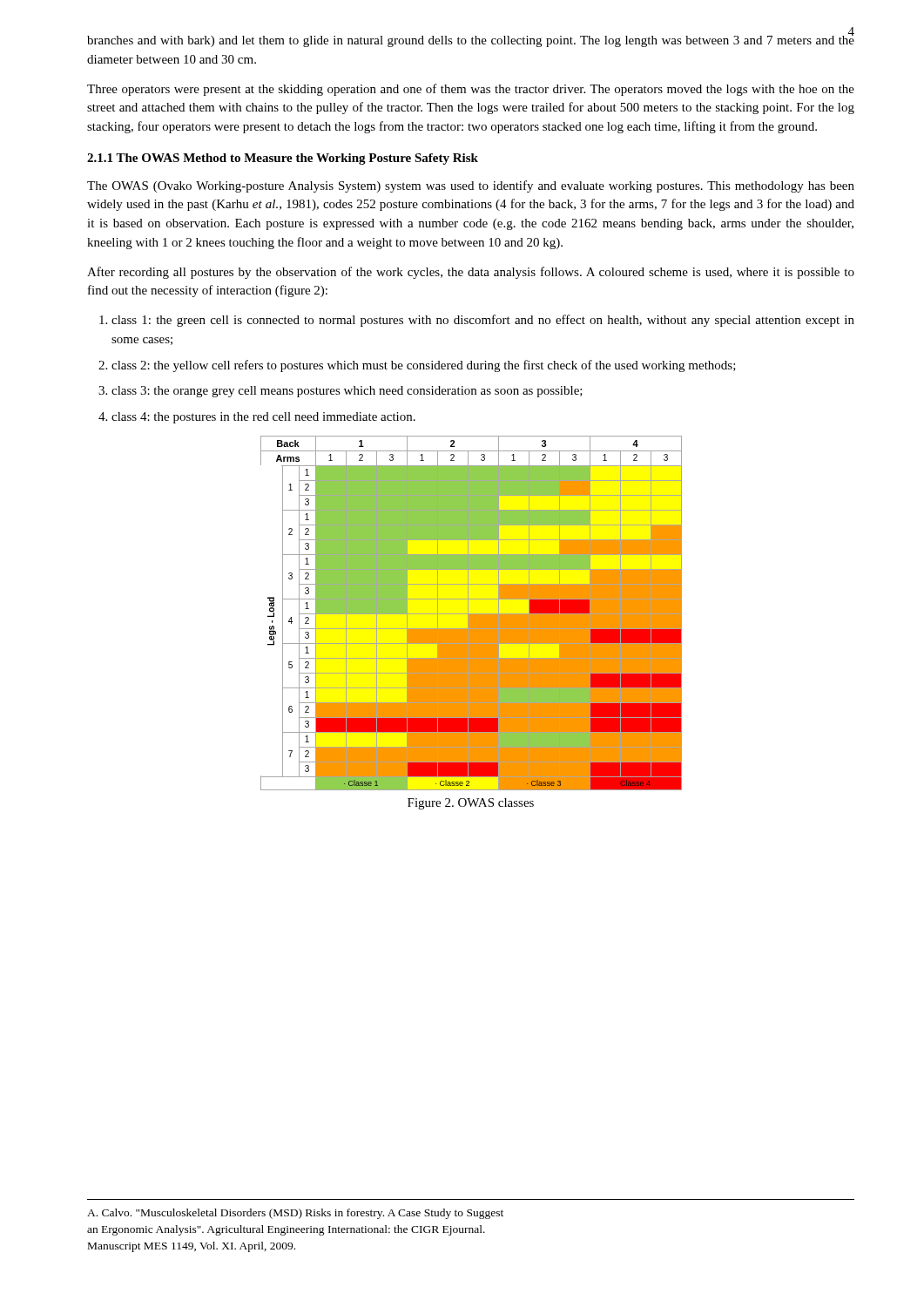Click on the text block starting "The OWAS (Ovako Working-posture Analysis System) system was"
Viewport: 924px width, 1307px height.
471,214
